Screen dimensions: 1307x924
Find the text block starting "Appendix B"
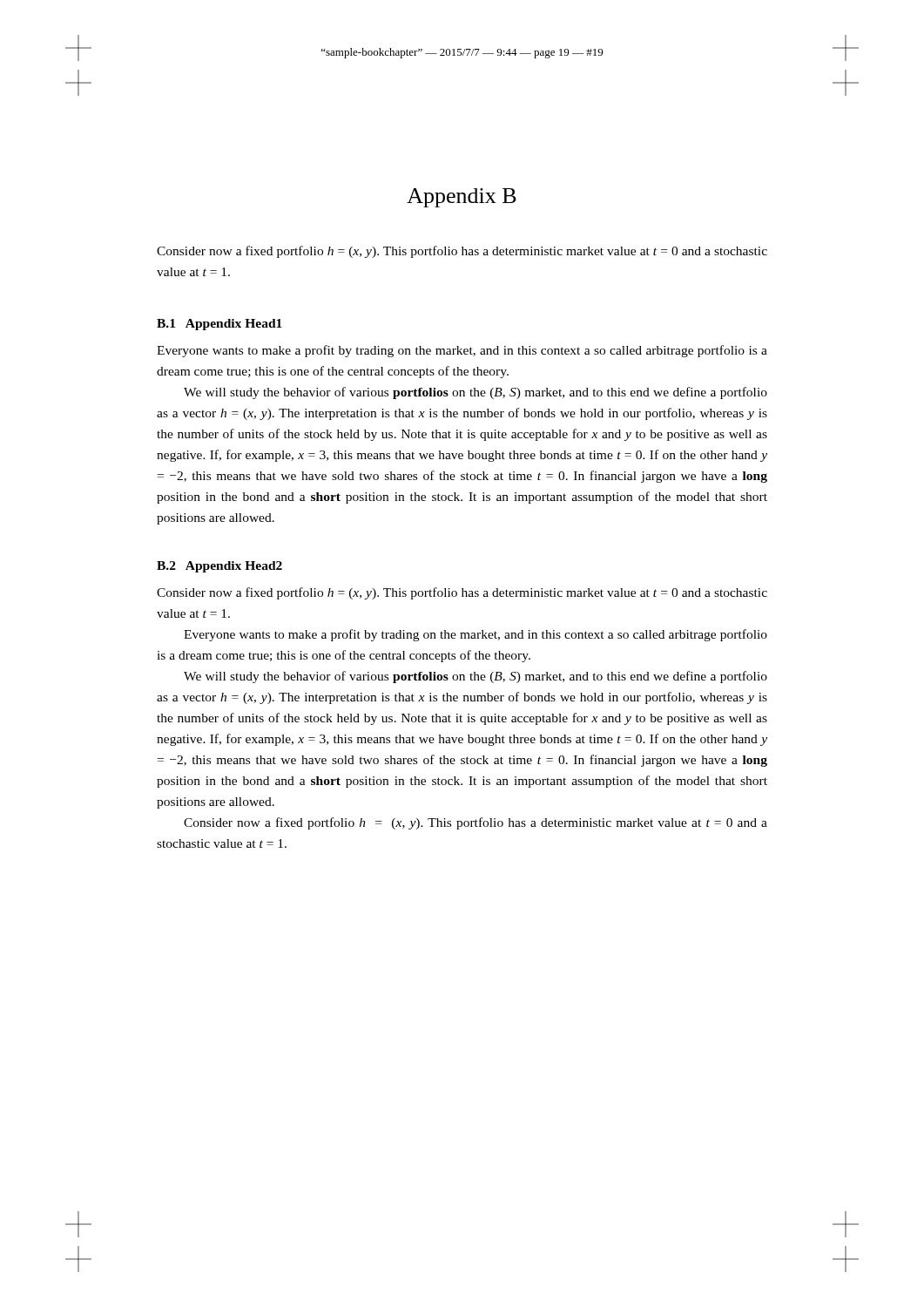pos(462,196)
